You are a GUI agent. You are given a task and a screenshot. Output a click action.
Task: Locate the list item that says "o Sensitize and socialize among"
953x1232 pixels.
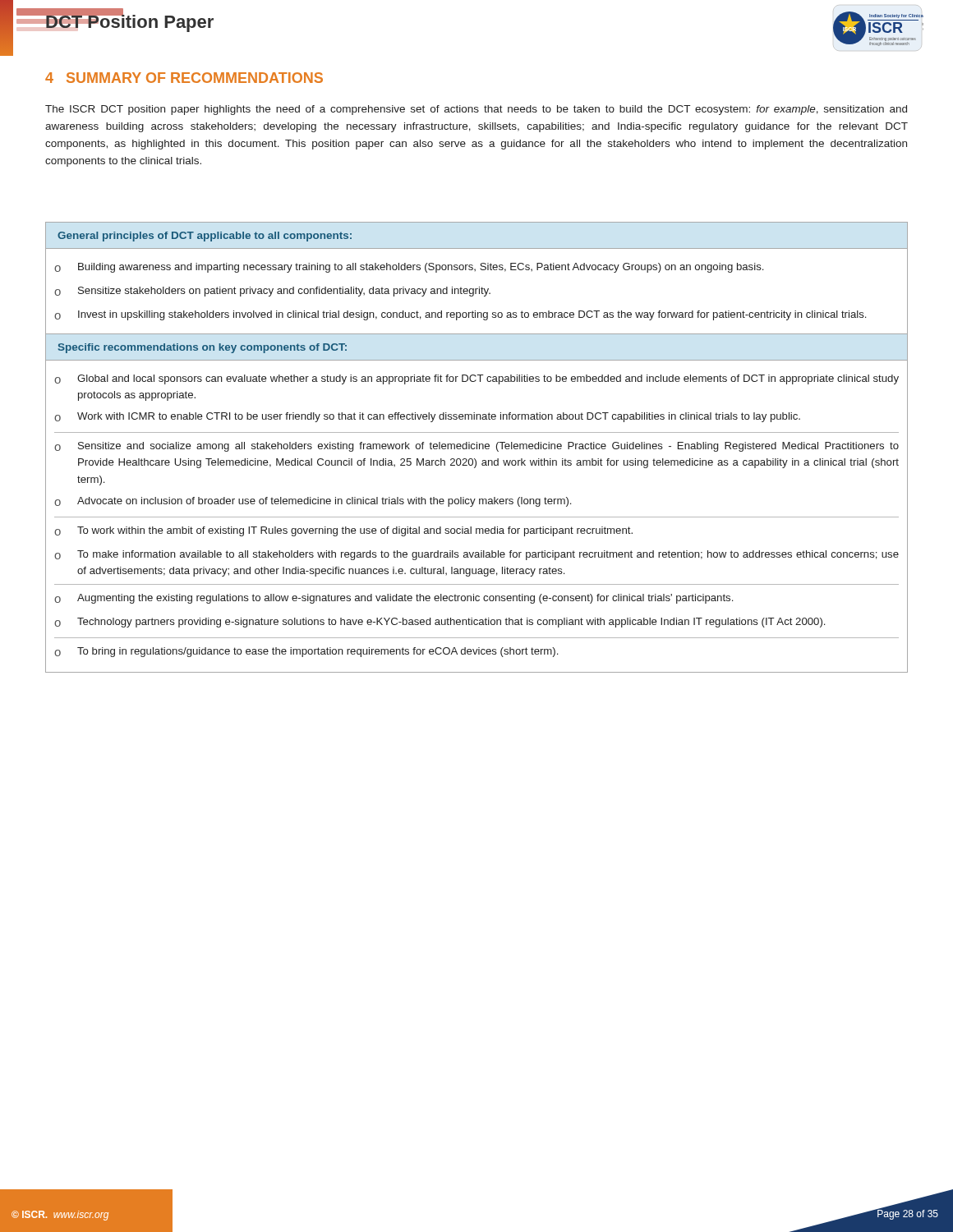tap(476, 463)
